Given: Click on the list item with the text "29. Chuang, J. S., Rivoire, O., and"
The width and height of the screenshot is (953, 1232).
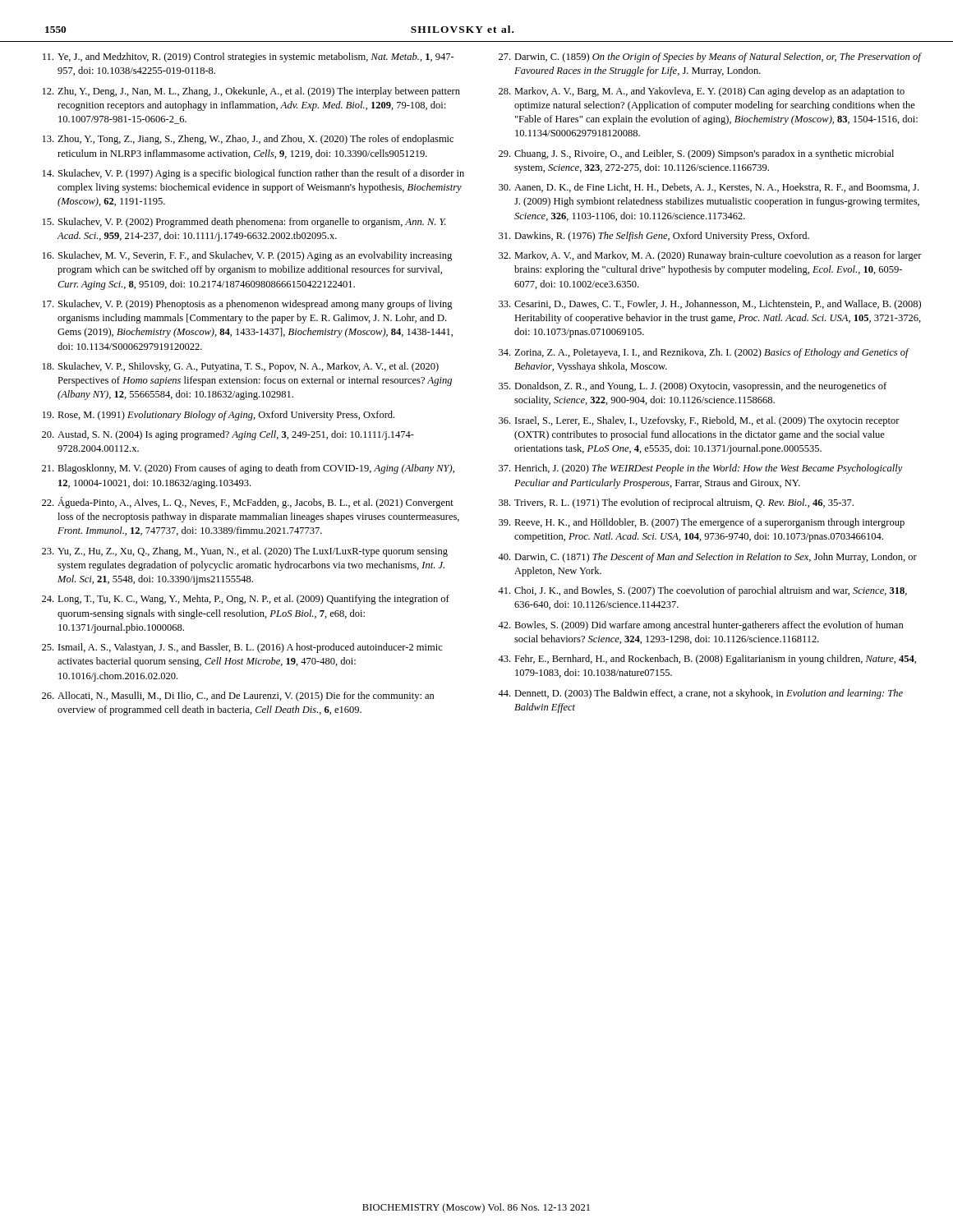Looking at the screenshot, I should click(705, 161).
